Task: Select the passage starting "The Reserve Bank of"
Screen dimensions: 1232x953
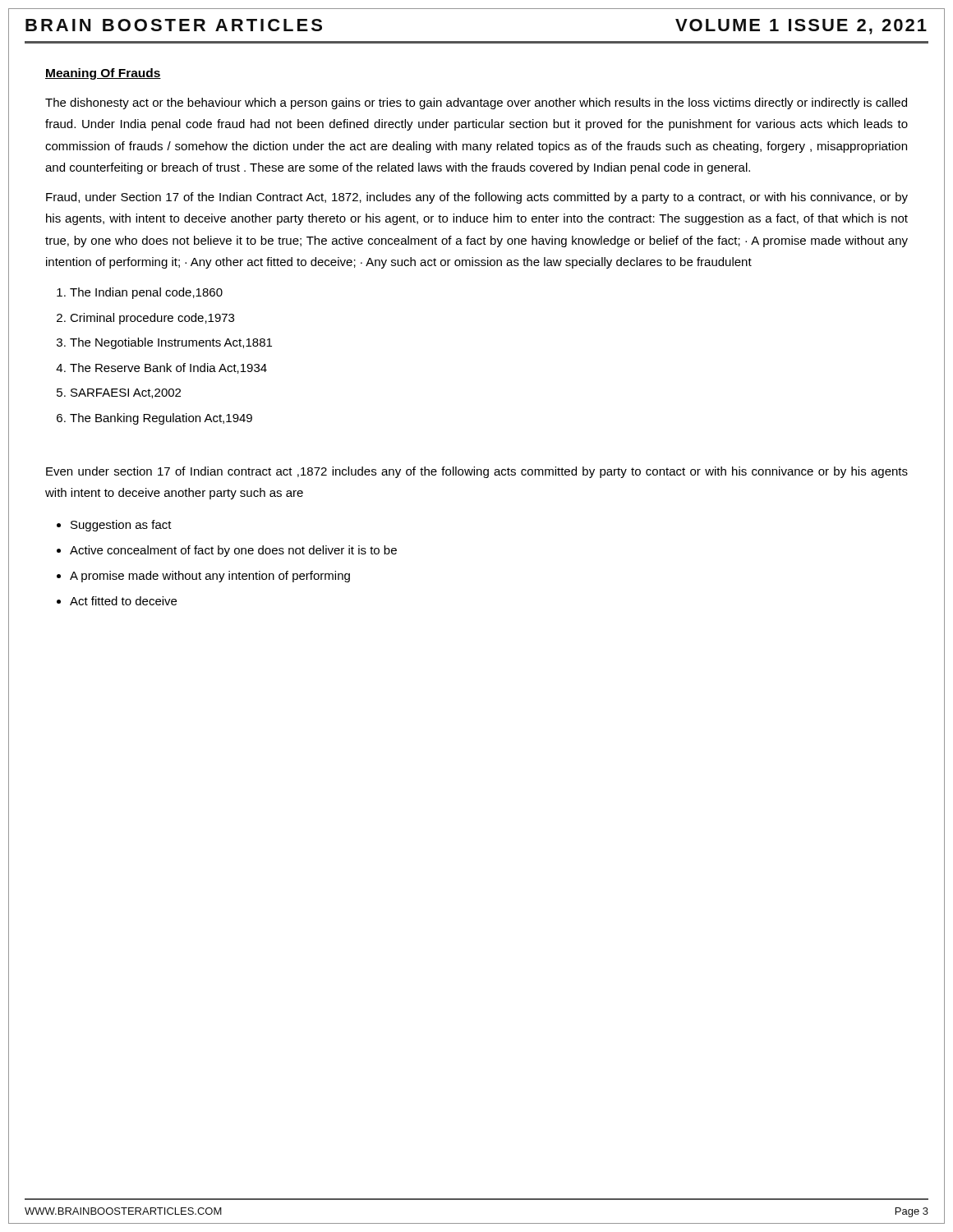Action: pyautogui.click(x=168, y=368)
